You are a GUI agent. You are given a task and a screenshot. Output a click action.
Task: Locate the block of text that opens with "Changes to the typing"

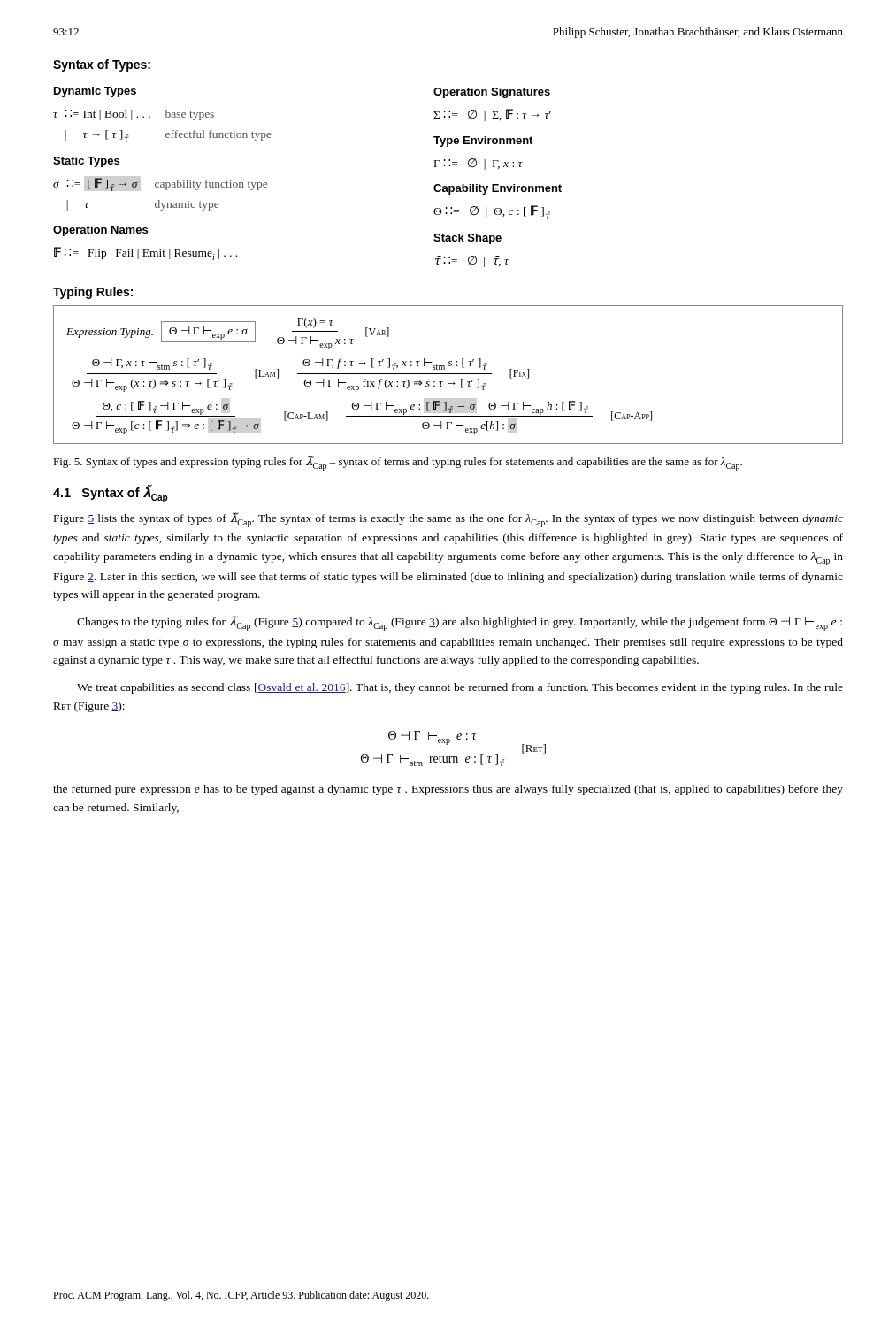click(448, 641)
